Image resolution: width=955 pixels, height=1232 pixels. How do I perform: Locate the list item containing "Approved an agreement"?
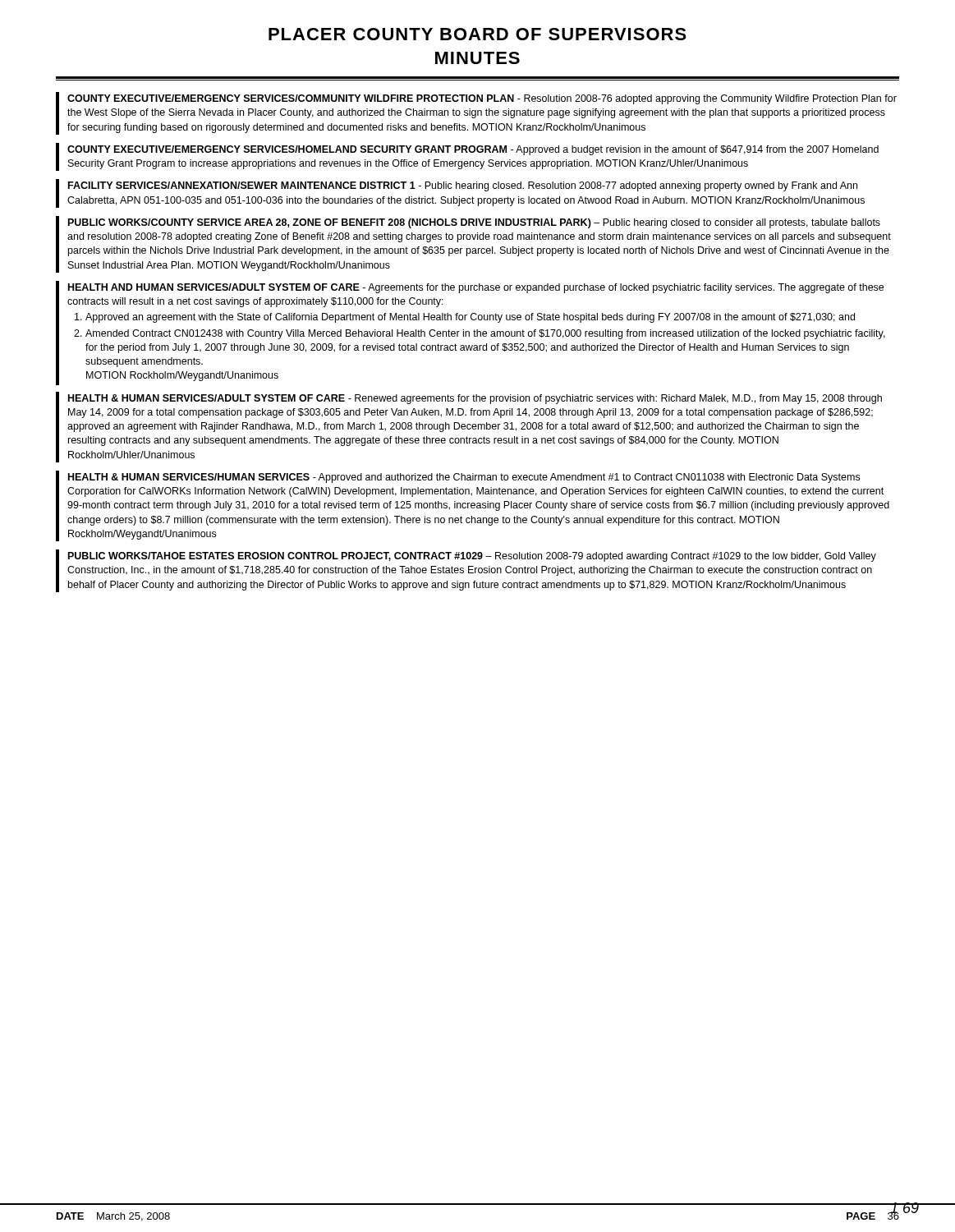coord(470,317)
